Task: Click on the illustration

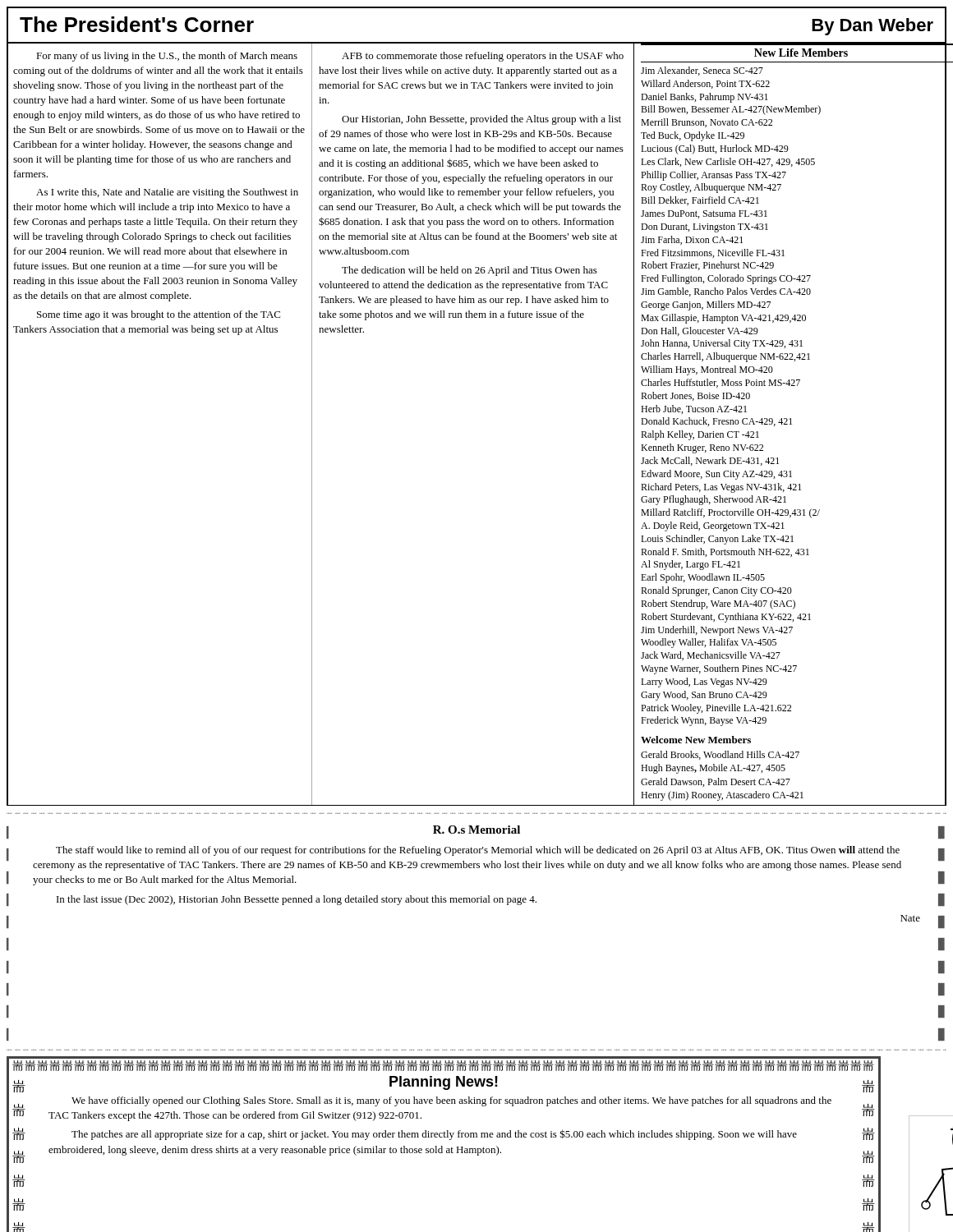Action: click(917, 1144)
